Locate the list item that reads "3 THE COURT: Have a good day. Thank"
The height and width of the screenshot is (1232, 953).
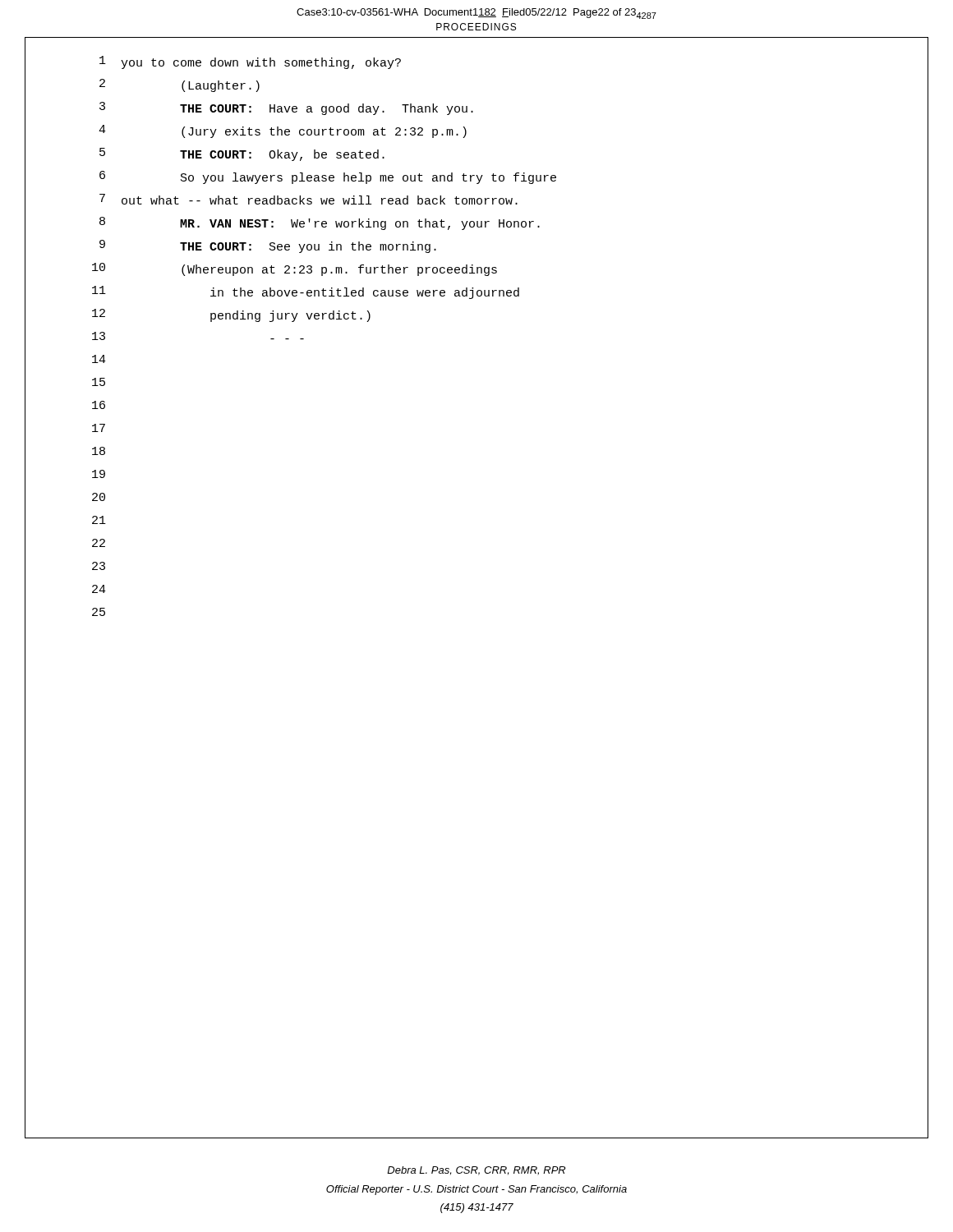[476, 109]
